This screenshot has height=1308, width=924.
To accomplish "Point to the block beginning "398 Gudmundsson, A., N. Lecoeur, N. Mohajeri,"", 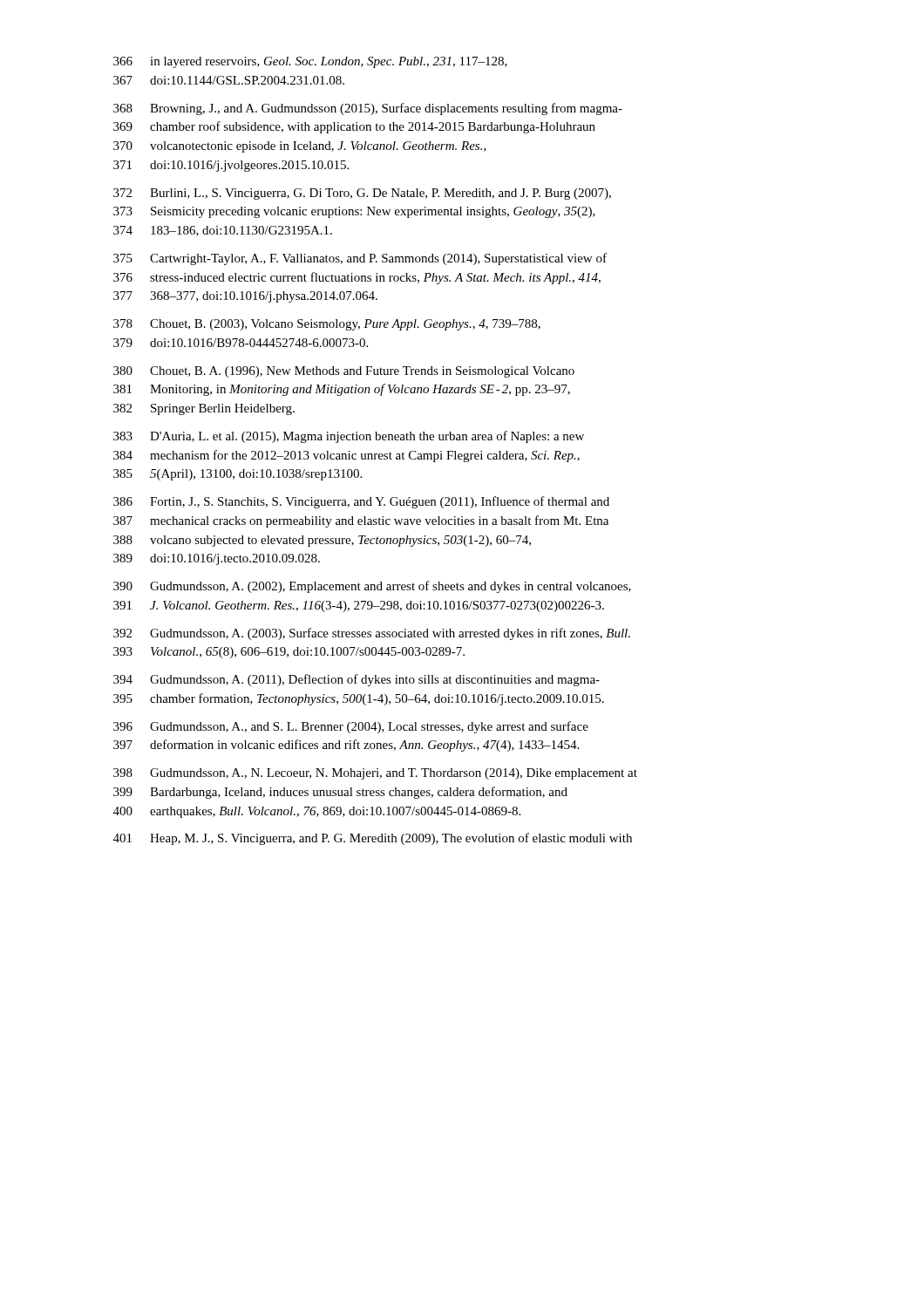I will coord(471,792).
